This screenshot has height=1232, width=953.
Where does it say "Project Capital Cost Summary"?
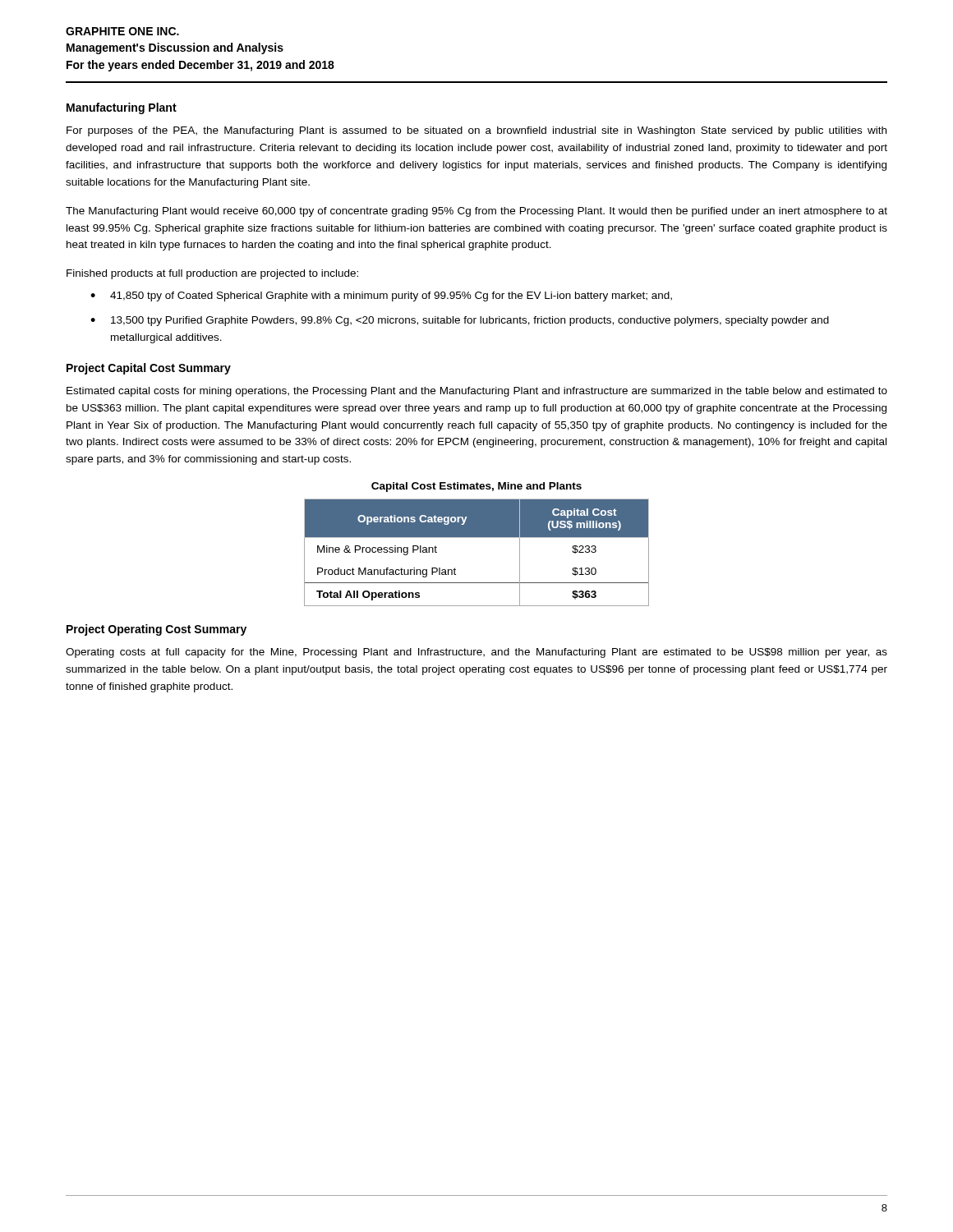click(149, 369)
